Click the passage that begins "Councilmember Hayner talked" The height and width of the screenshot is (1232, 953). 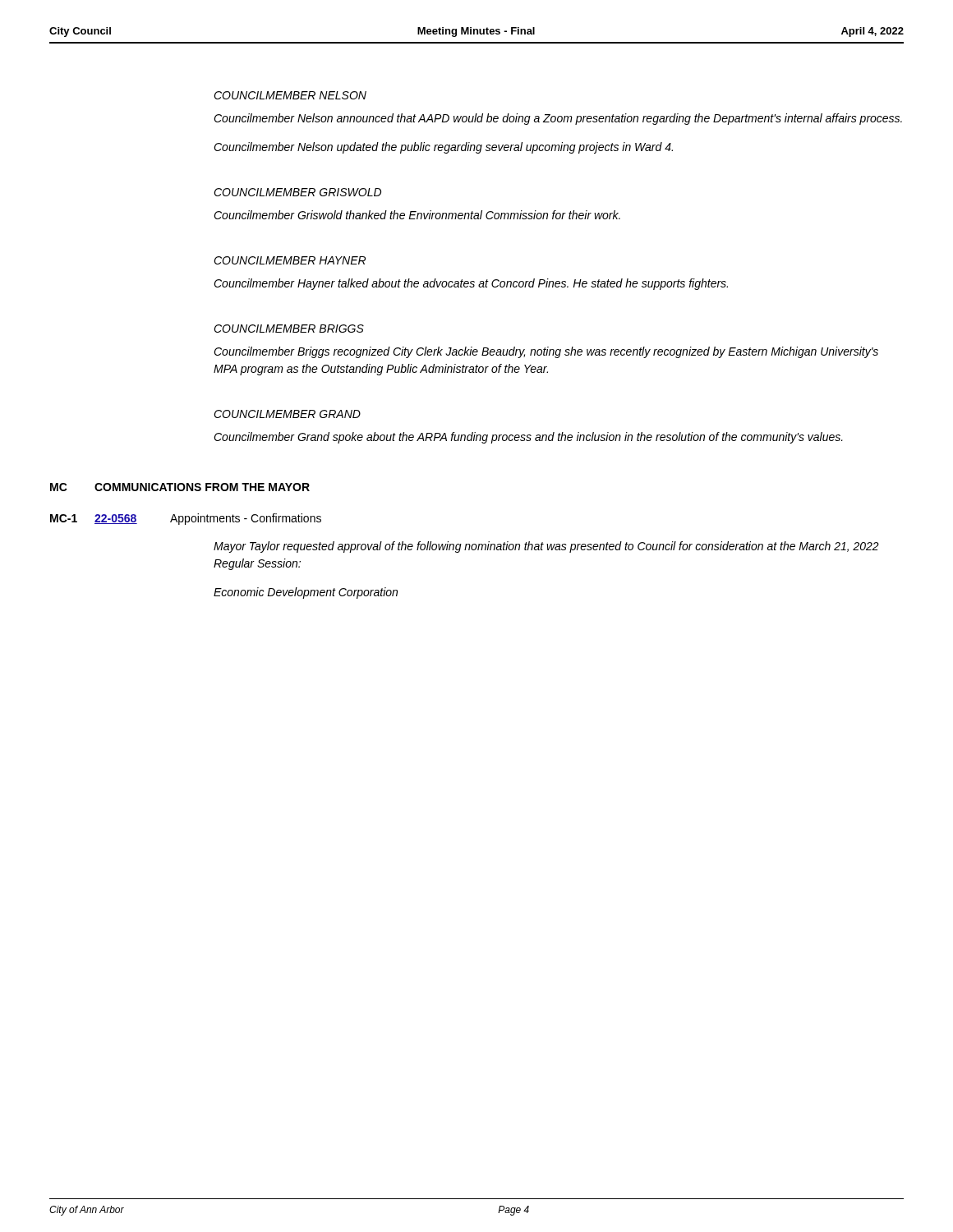tap(472, 283)
